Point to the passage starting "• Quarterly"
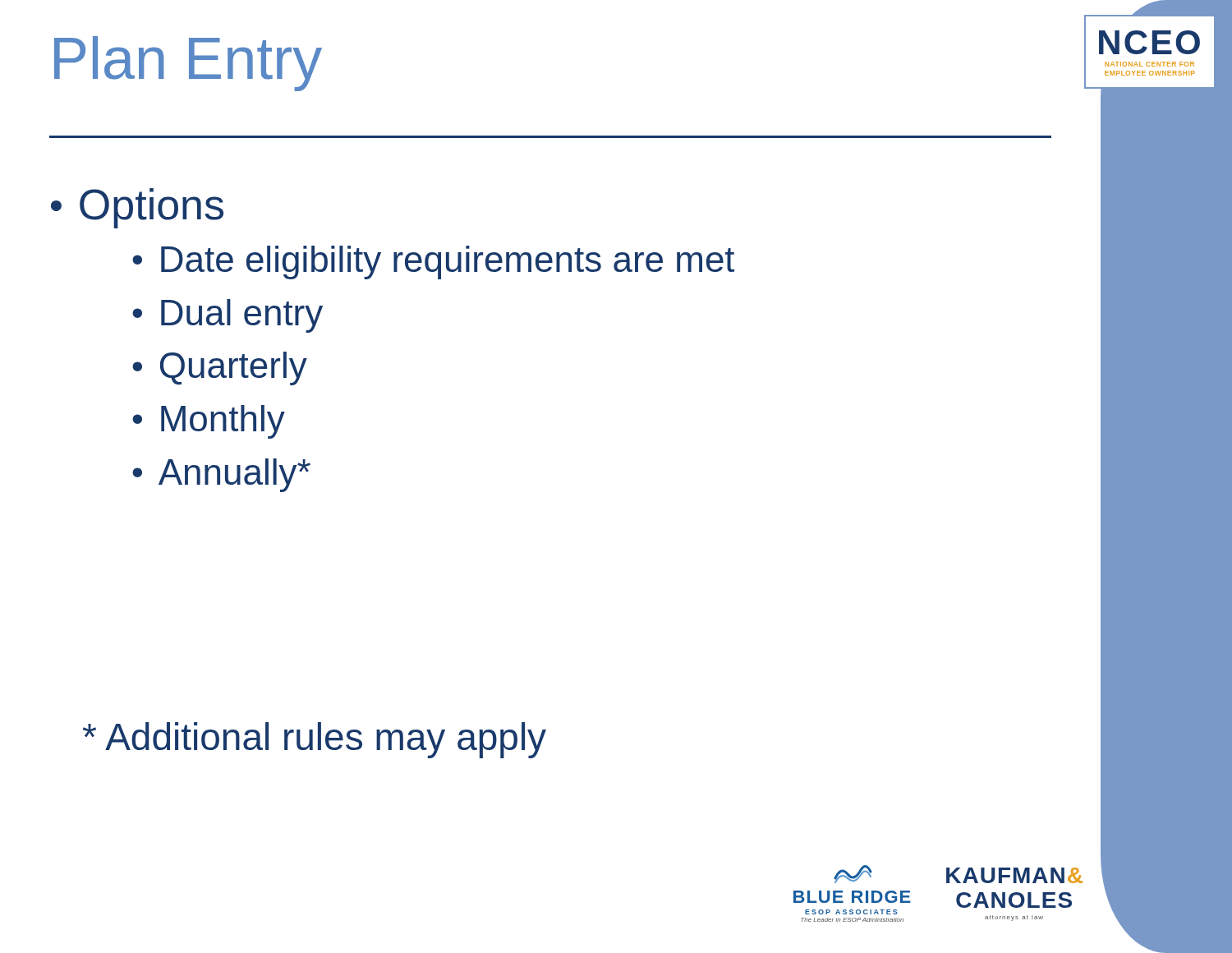Screen dimensions: 953x1232 coord(219,366)
